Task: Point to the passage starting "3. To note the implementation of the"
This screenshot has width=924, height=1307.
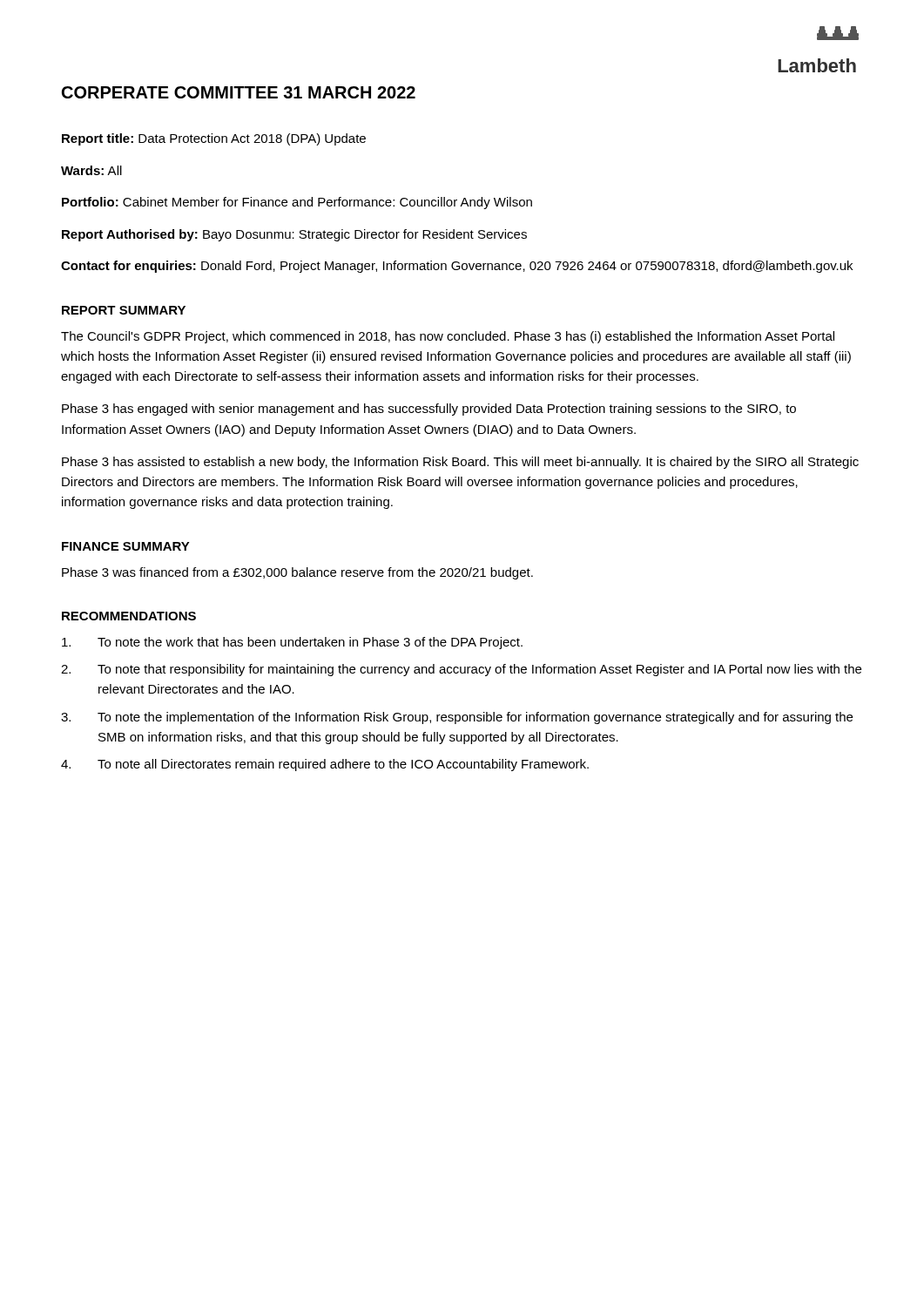Action: pyautogui.click(x=462, y=726)
